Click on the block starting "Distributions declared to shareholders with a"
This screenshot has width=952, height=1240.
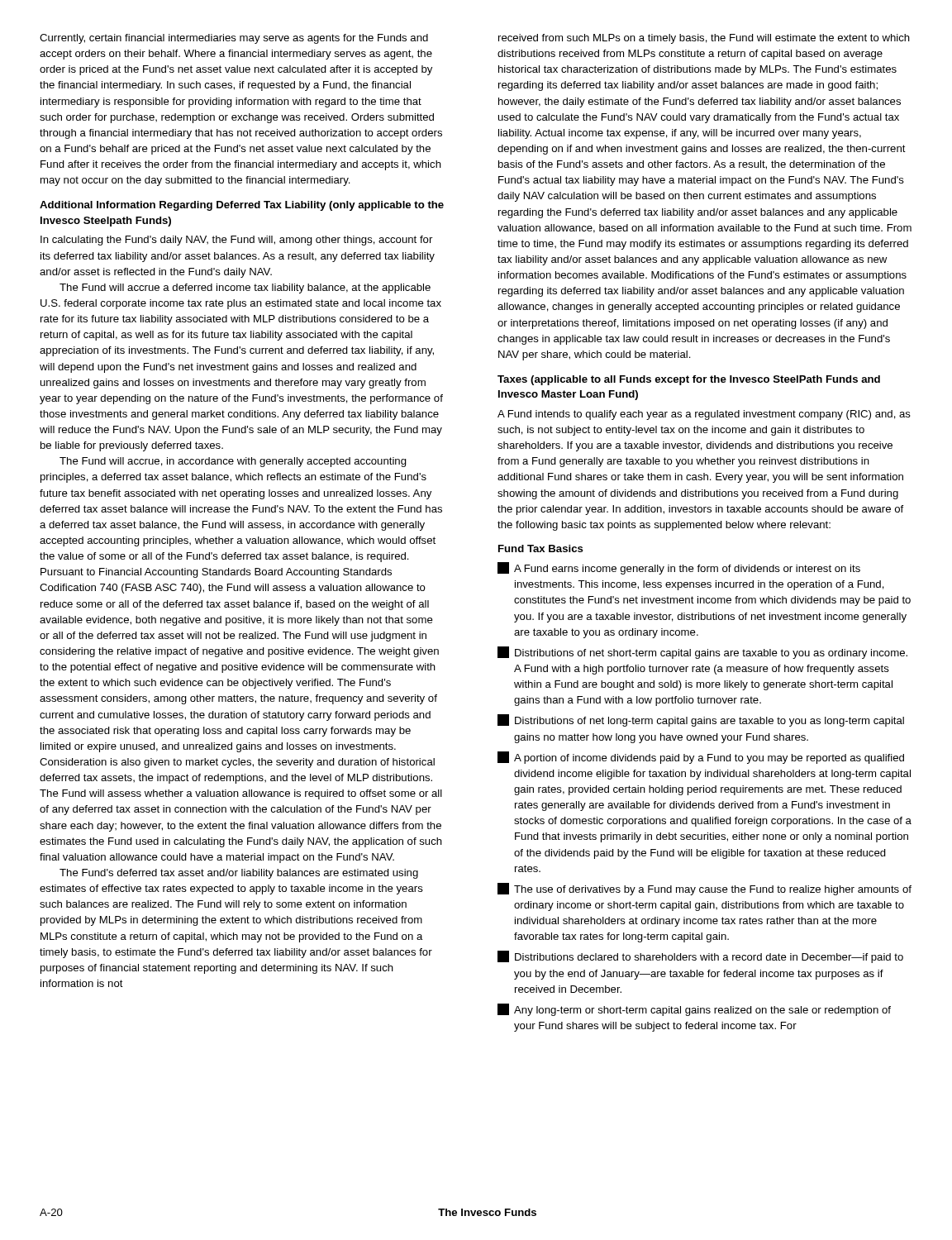(x=705, y=973)
